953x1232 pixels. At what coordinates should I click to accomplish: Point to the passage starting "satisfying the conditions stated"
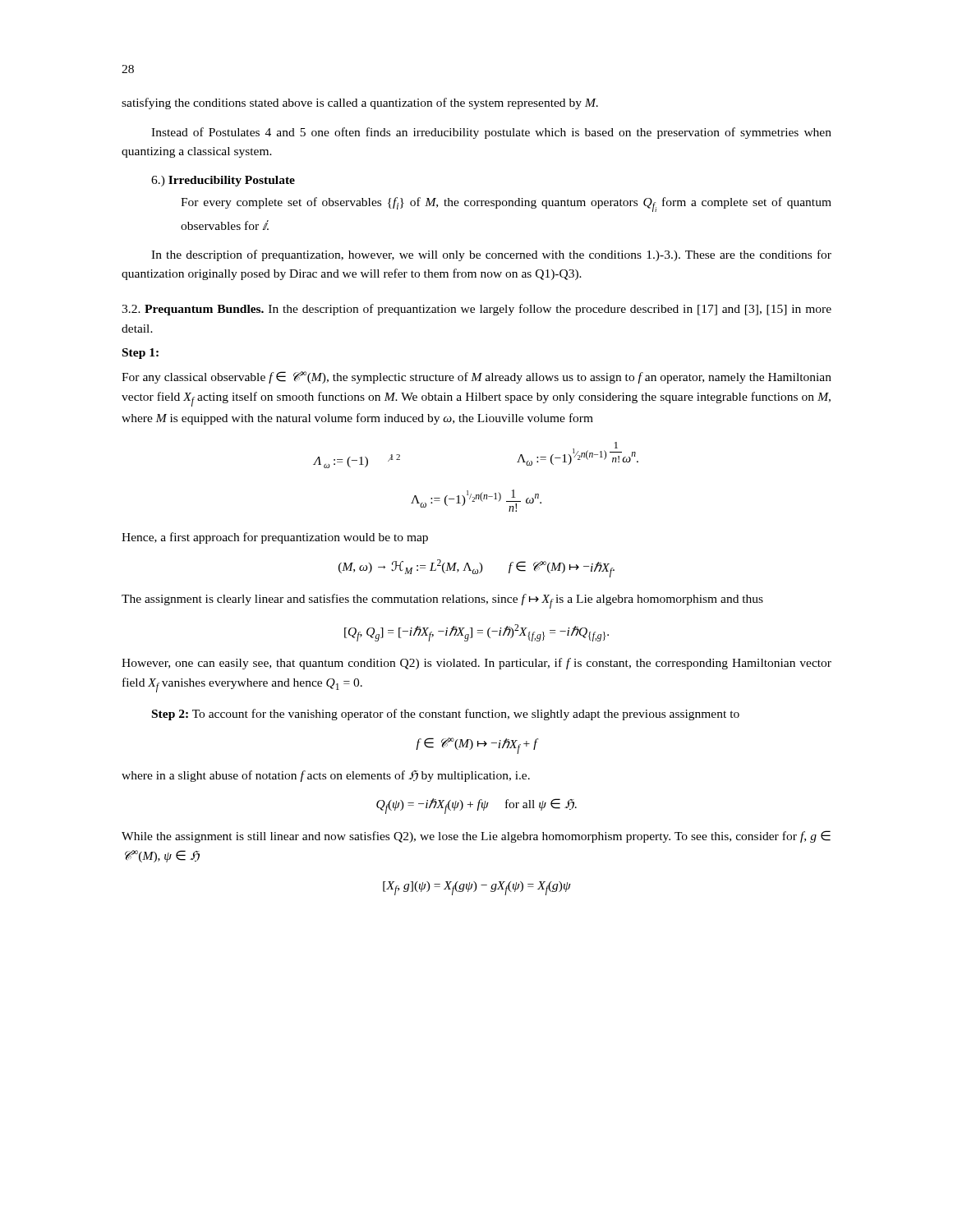360,102
